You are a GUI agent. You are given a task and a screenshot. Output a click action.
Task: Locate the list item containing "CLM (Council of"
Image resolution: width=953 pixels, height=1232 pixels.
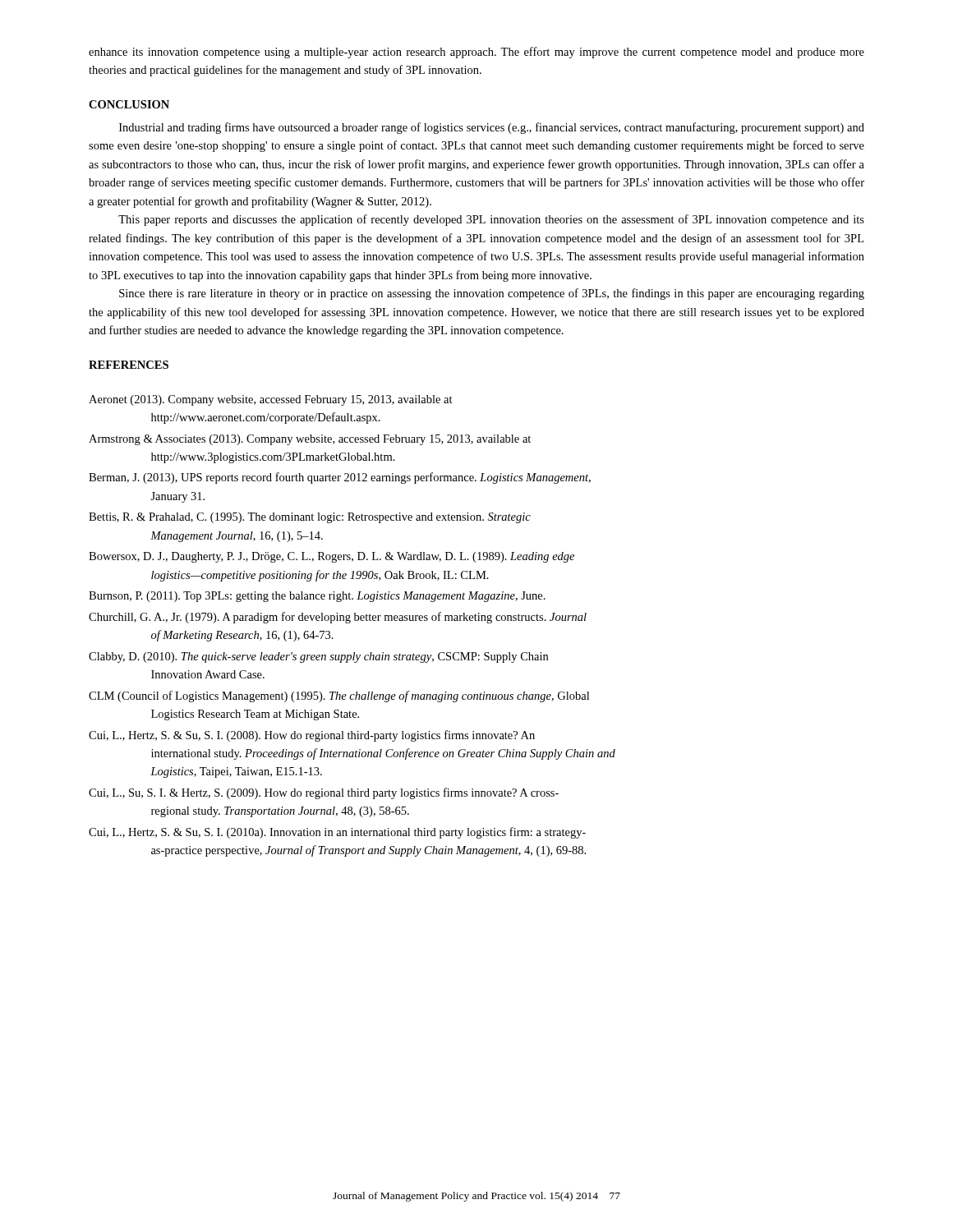[x=339, y=705]
